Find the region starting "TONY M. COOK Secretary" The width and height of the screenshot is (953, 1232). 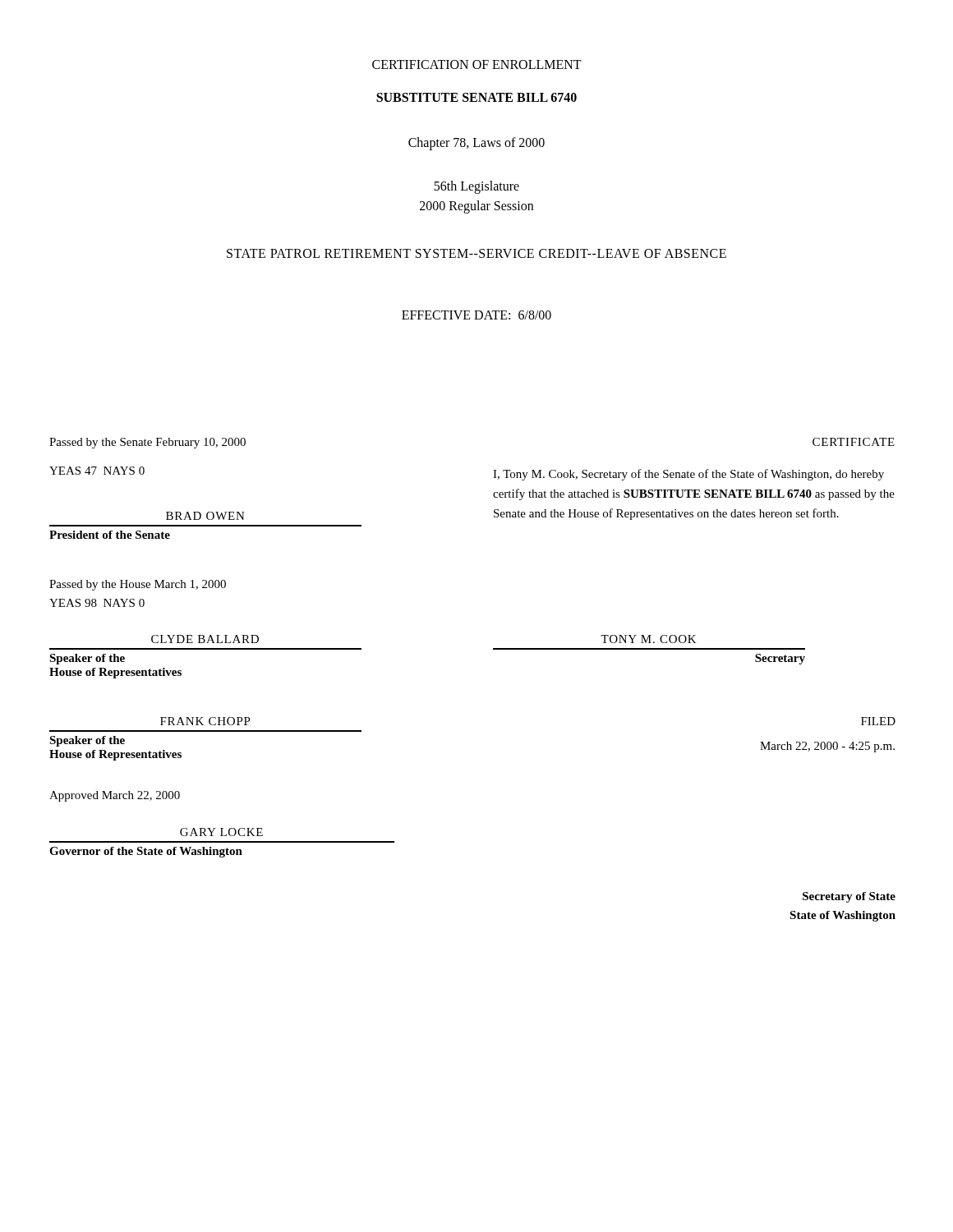tap(649, 649)
